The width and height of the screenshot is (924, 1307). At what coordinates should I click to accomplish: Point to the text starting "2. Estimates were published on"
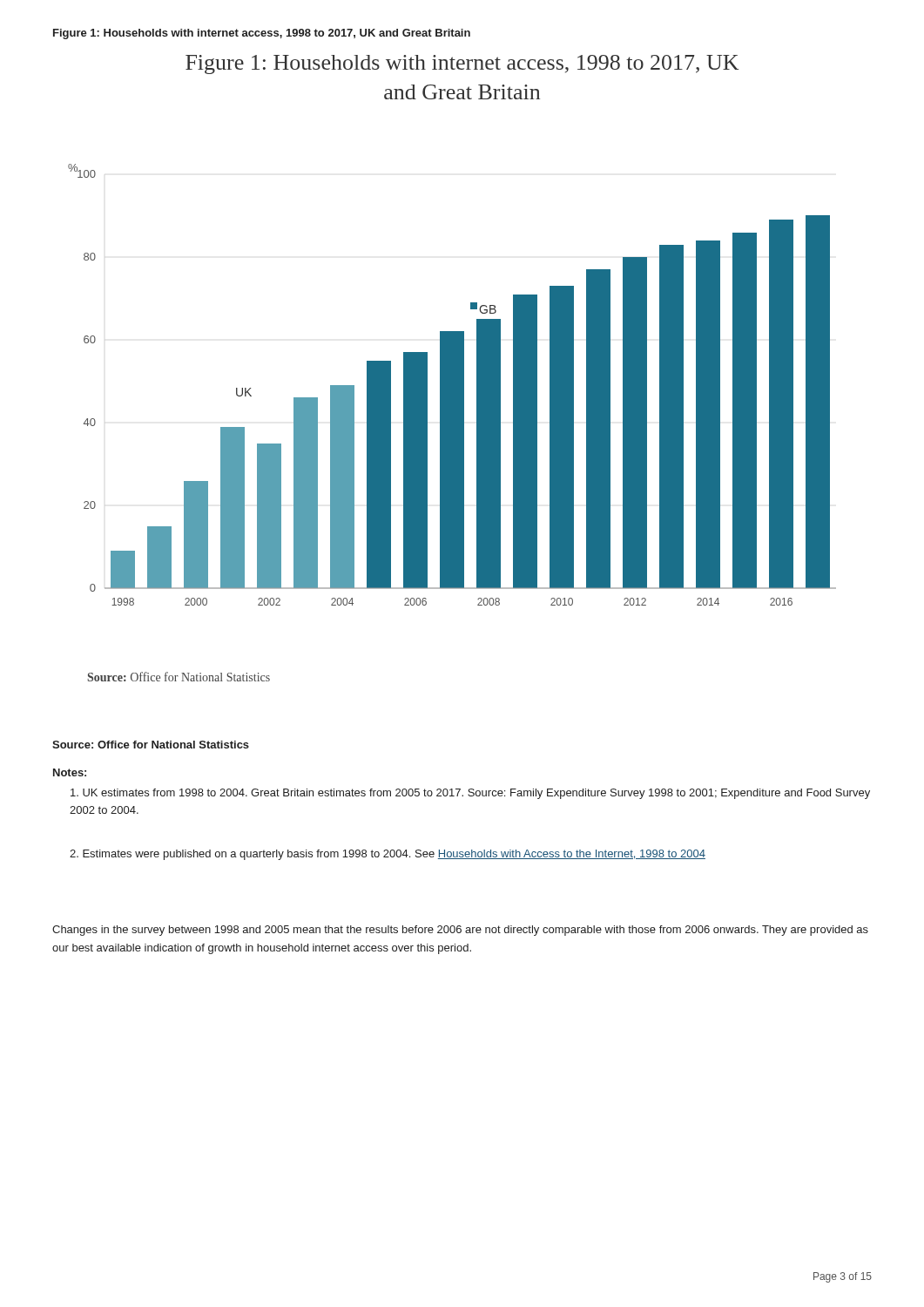[387, 853]
